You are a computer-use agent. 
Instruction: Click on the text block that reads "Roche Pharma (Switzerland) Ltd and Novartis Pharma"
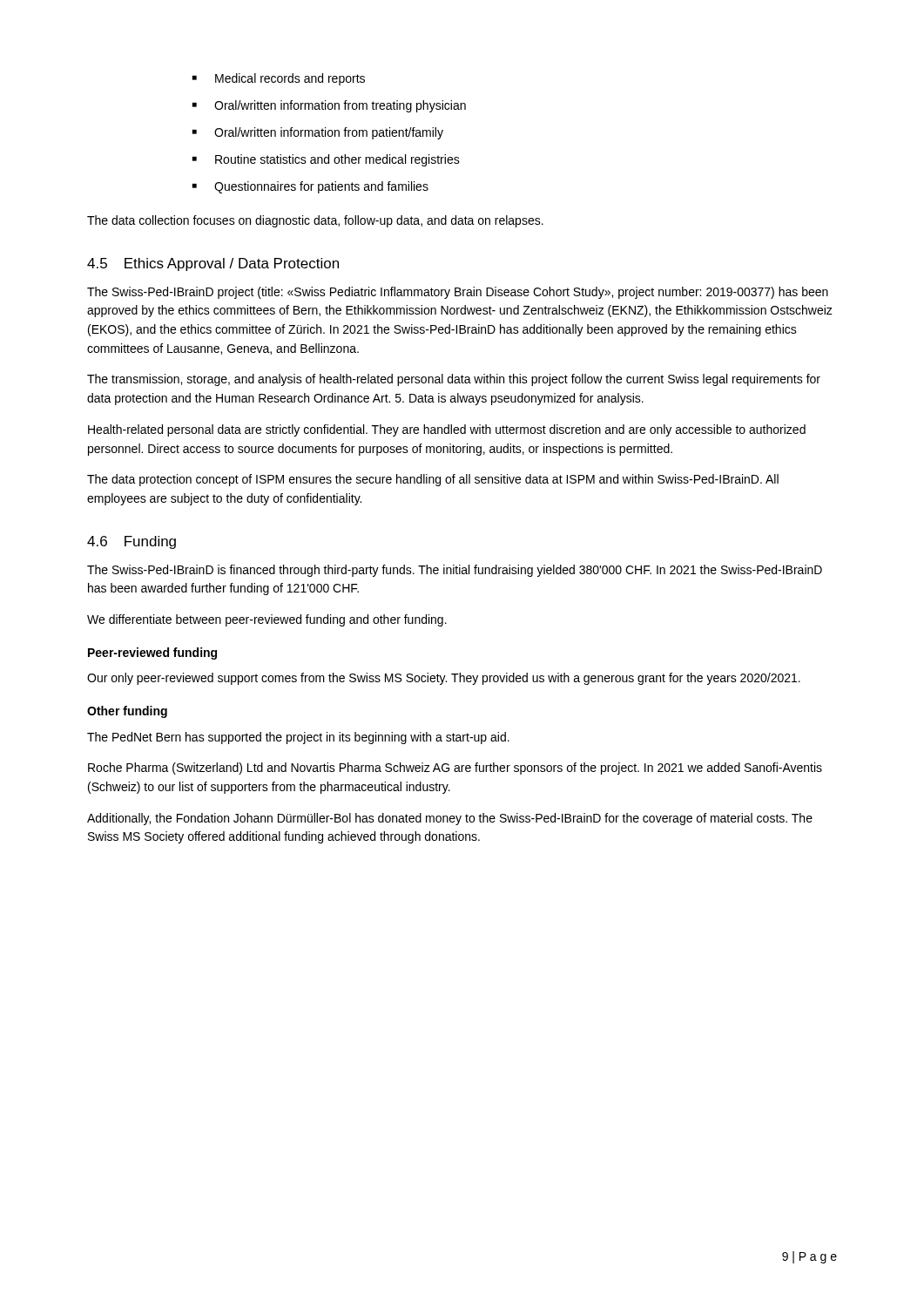pos(462,778)
